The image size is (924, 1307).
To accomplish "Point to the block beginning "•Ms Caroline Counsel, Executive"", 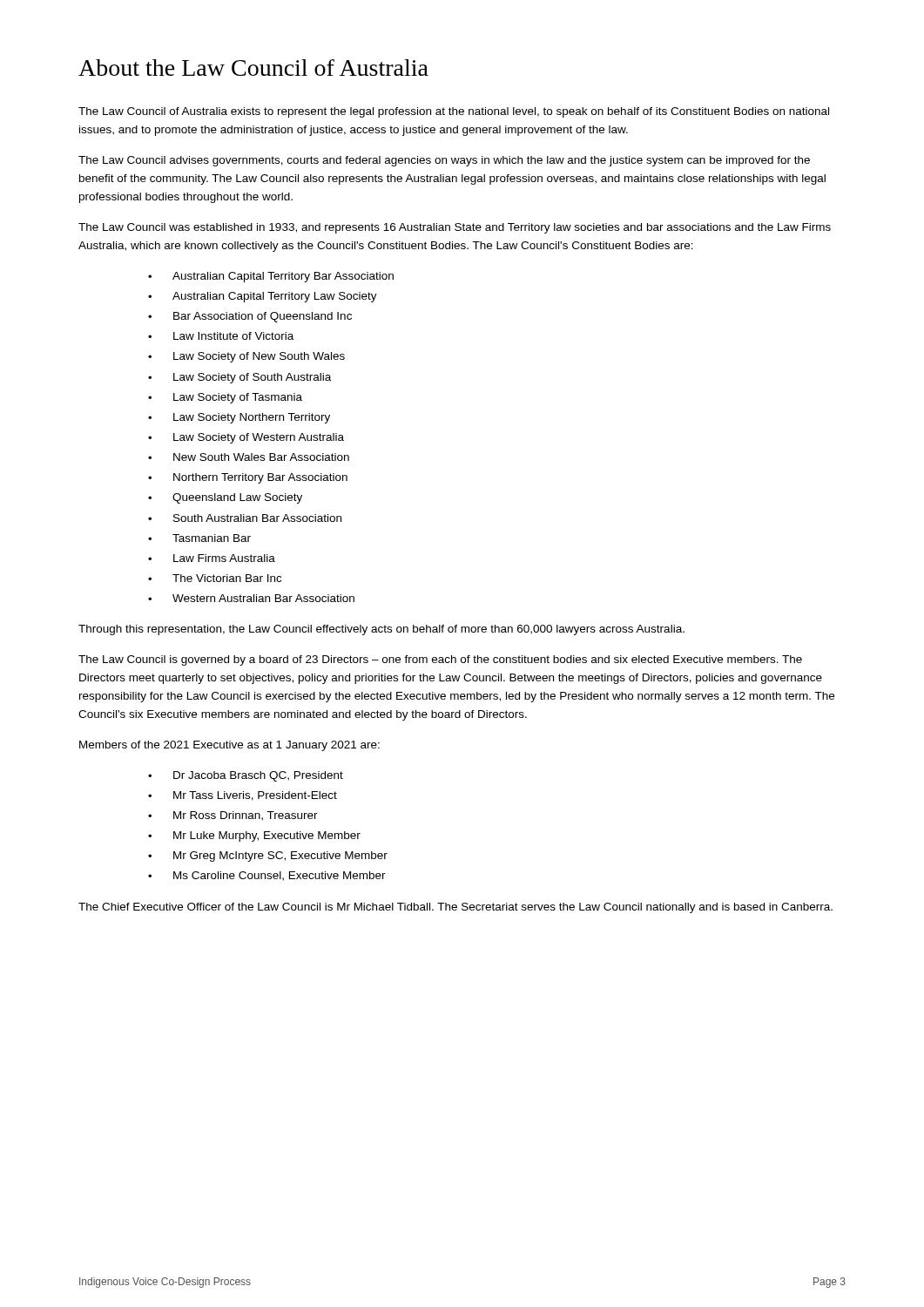I will point(267,877).
